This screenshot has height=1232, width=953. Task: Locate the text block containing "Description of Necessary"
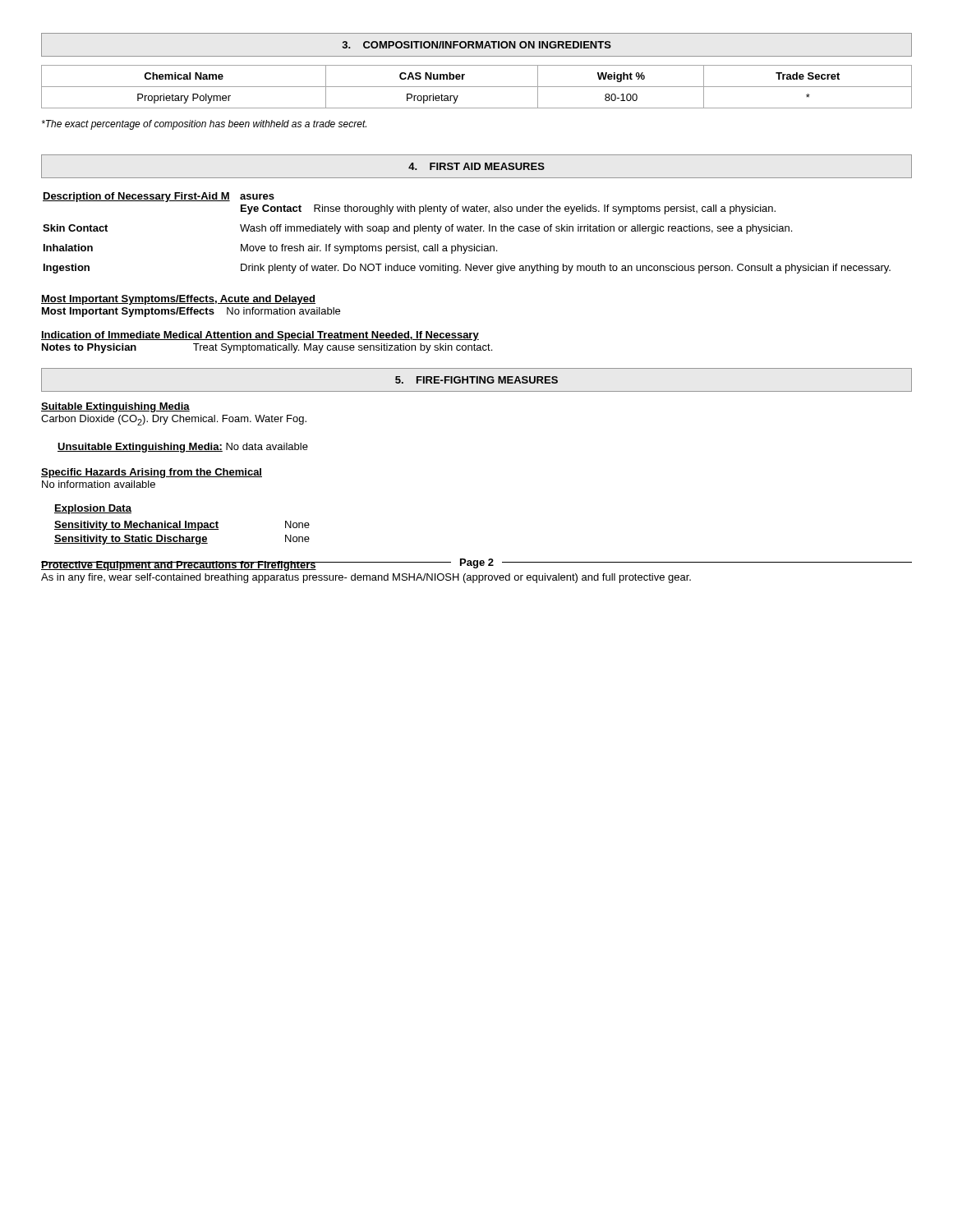click(x=476, y=233)
